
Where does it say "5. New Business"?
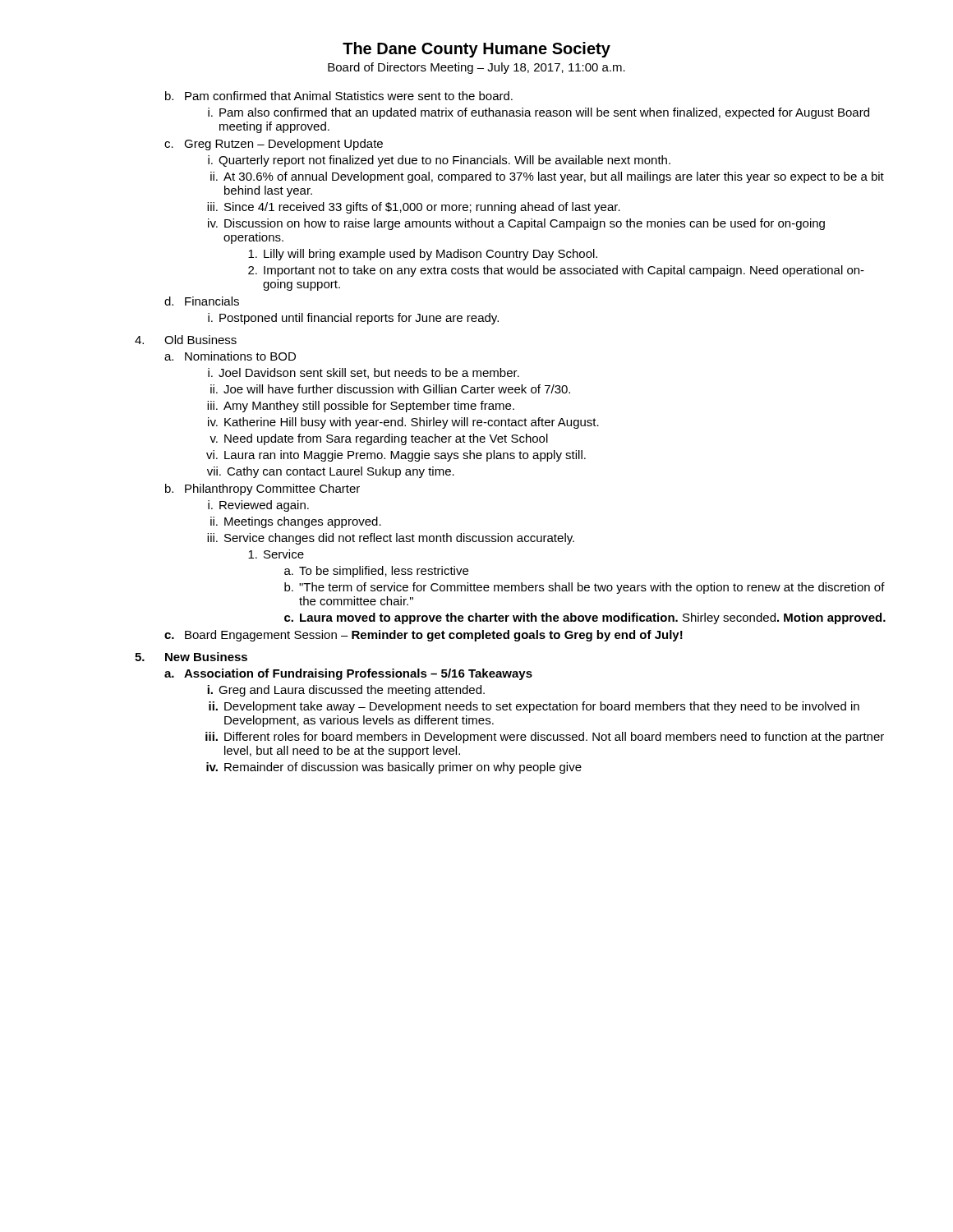click(191, 657)
